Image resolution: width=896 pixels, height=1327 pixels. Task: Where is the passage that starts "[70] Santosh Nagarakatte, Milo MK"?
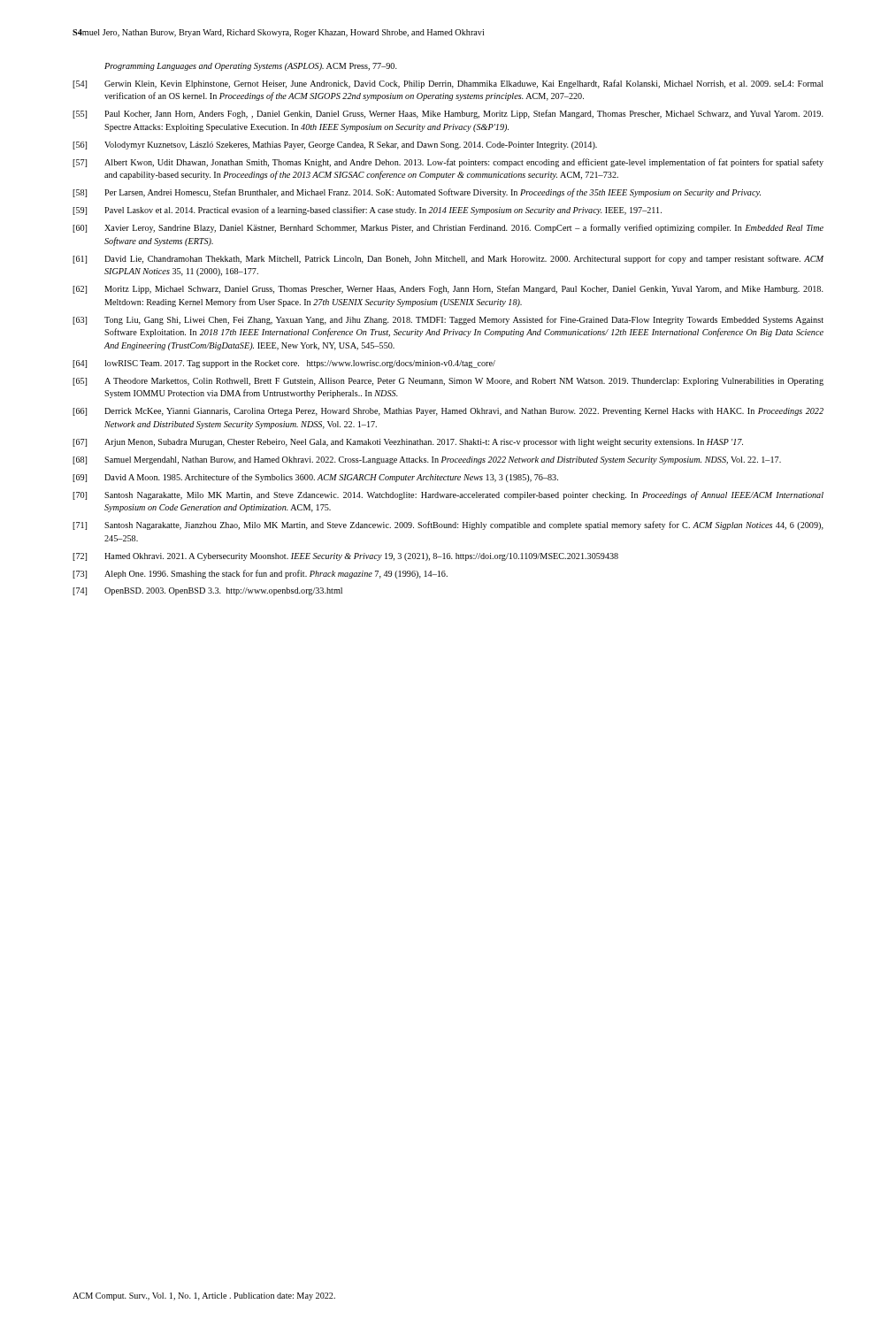point(448,502)
